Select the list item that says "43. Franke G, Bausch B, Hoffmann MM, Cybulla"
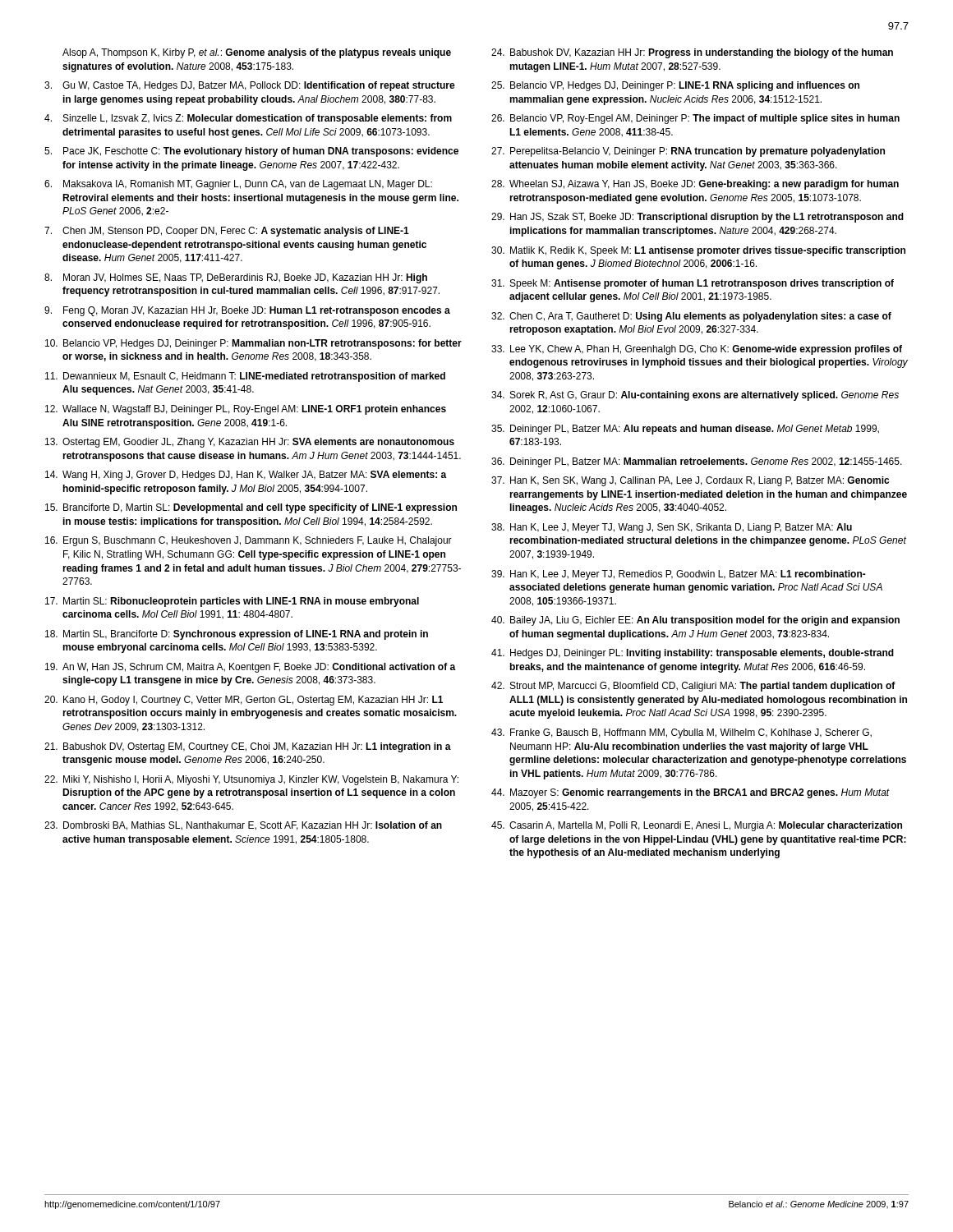Screen dimensions: 1232x953 (x=700, y=753)
